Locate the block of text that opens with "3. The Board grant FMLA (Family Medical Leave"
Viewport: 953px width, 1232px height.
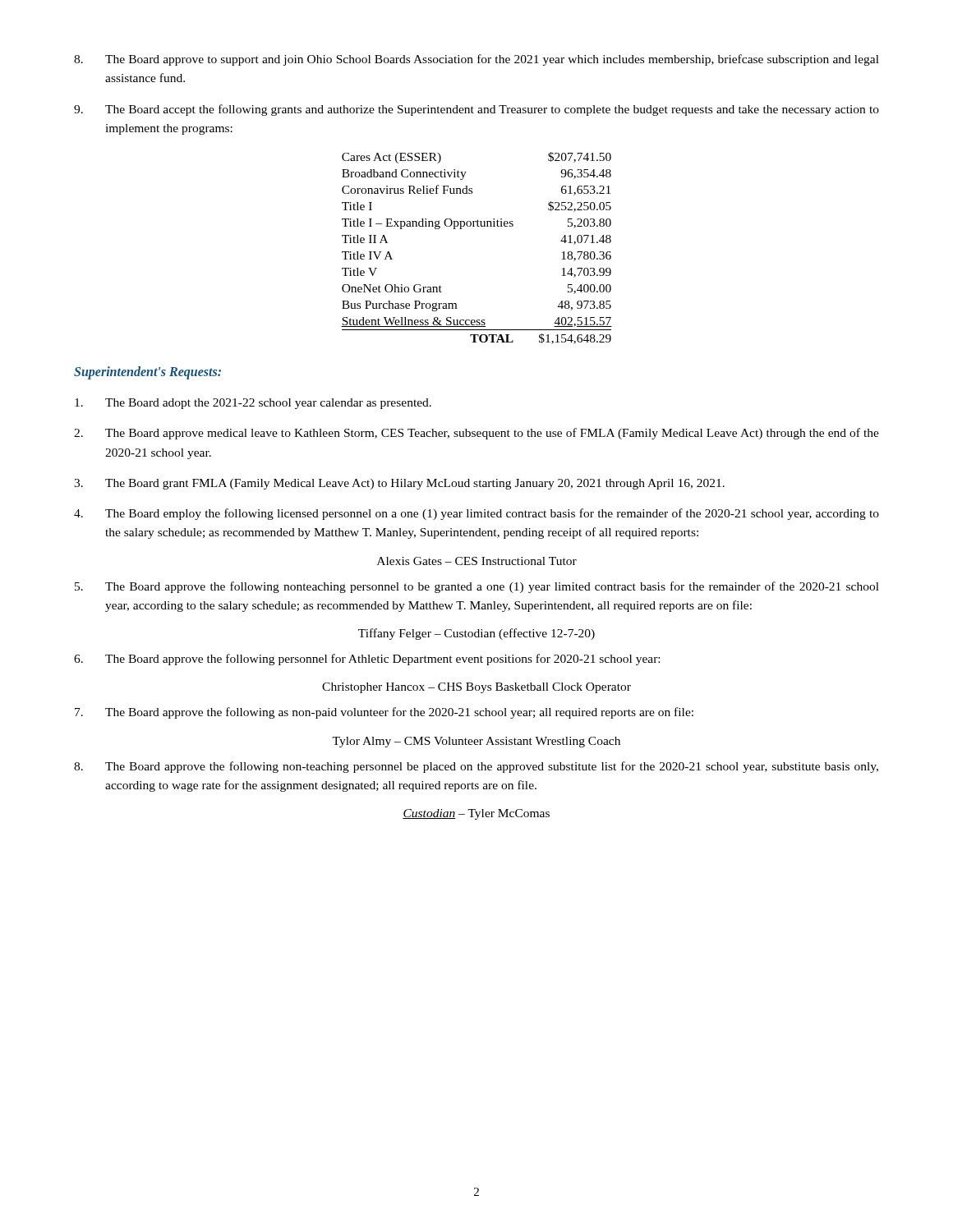click(x=476, y=482)
